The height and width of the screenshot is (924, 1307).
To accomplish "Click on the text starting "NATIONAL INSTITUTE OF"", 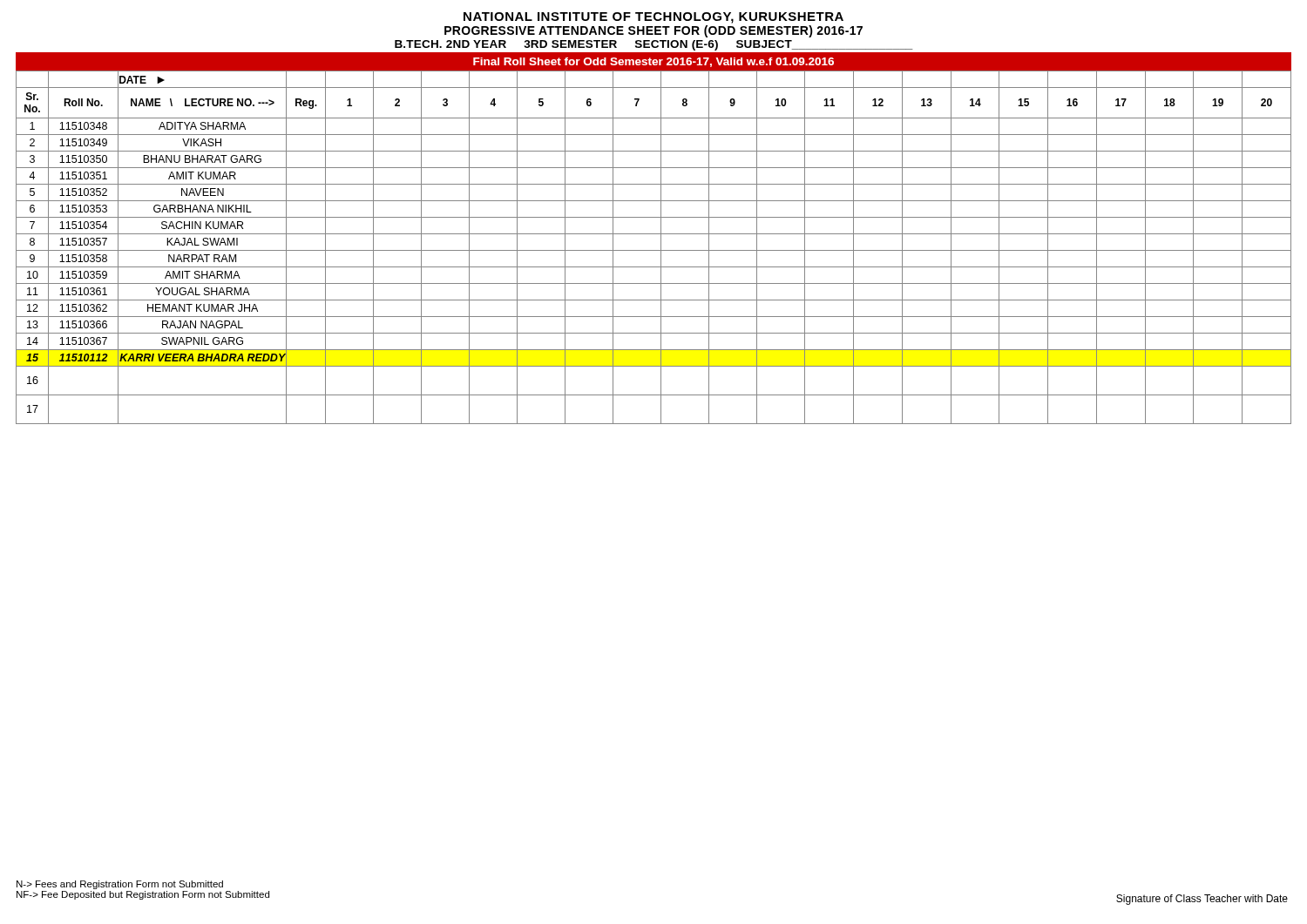I will click(654, 30).
